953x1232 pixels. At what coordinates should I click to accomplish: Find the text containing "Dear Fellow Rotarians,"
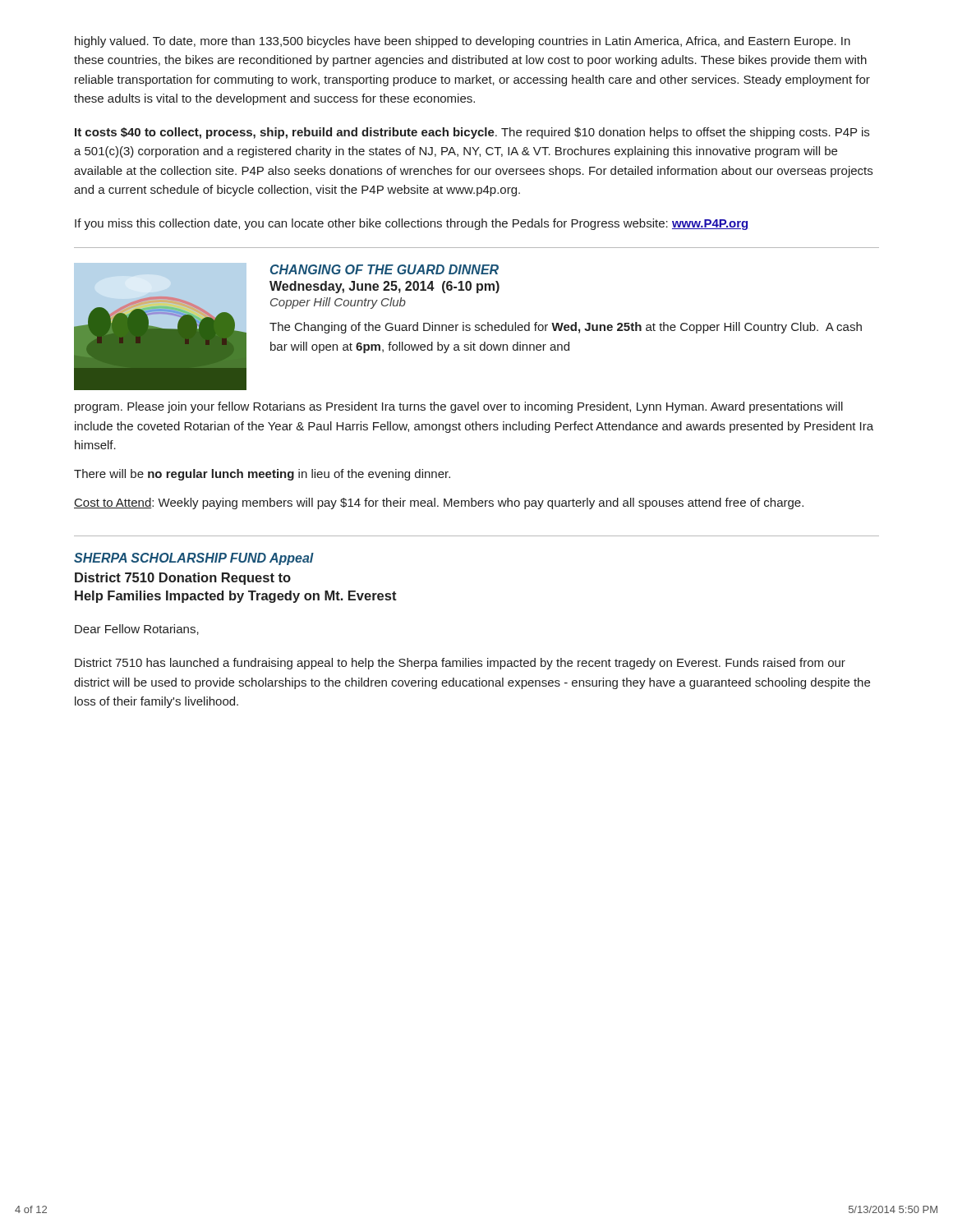(137, 629)
